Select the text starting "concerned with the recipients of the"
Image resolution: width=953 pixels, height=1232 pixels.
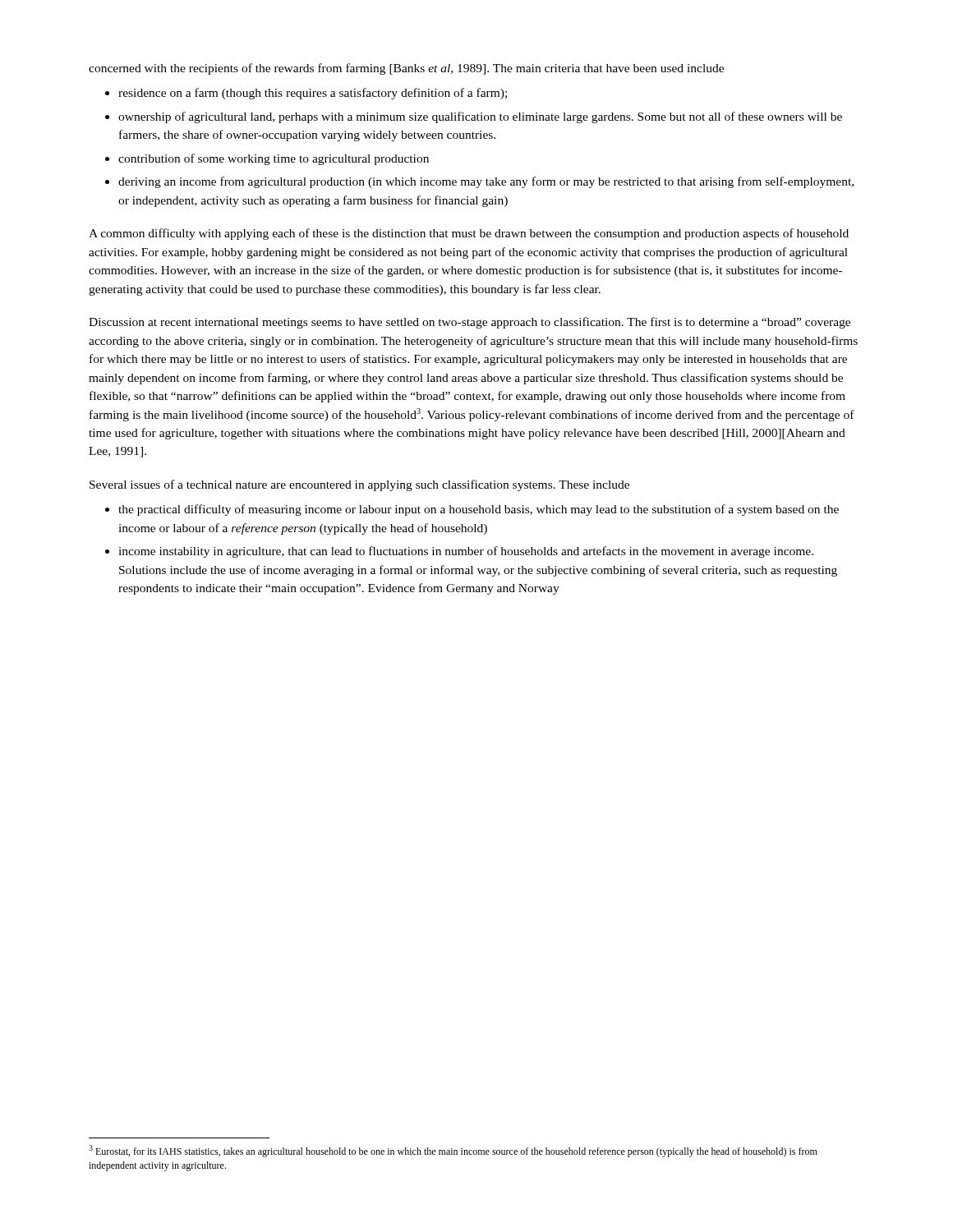(x=476, y=135)
